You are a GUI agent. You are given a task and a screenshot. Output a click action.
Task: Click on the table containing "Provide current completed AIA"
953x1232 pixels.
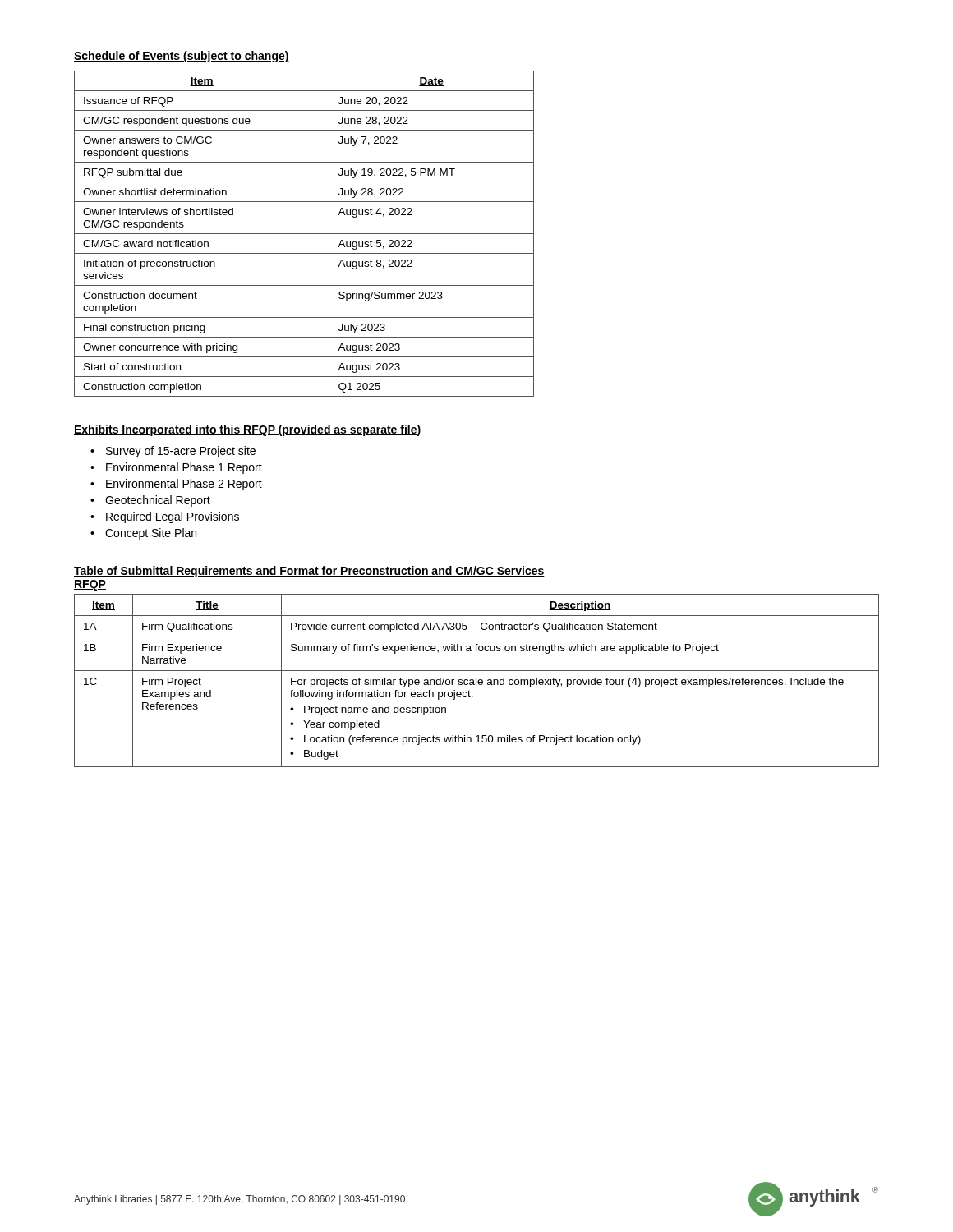pyautogui.click(x=476, y=680)
